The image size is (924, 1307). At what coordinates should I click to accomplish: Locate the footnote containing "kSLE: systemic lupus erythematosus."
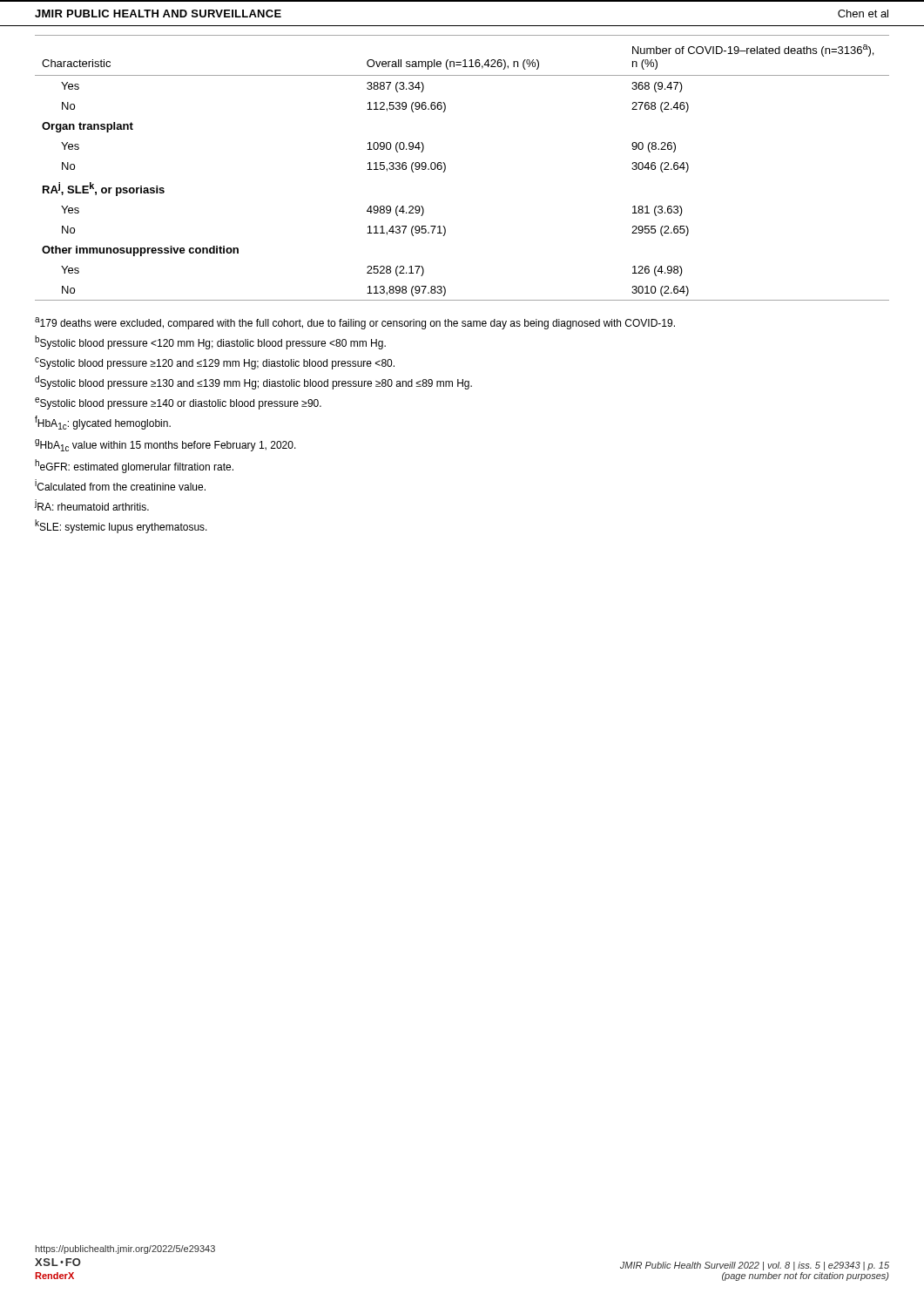[121, 526]
